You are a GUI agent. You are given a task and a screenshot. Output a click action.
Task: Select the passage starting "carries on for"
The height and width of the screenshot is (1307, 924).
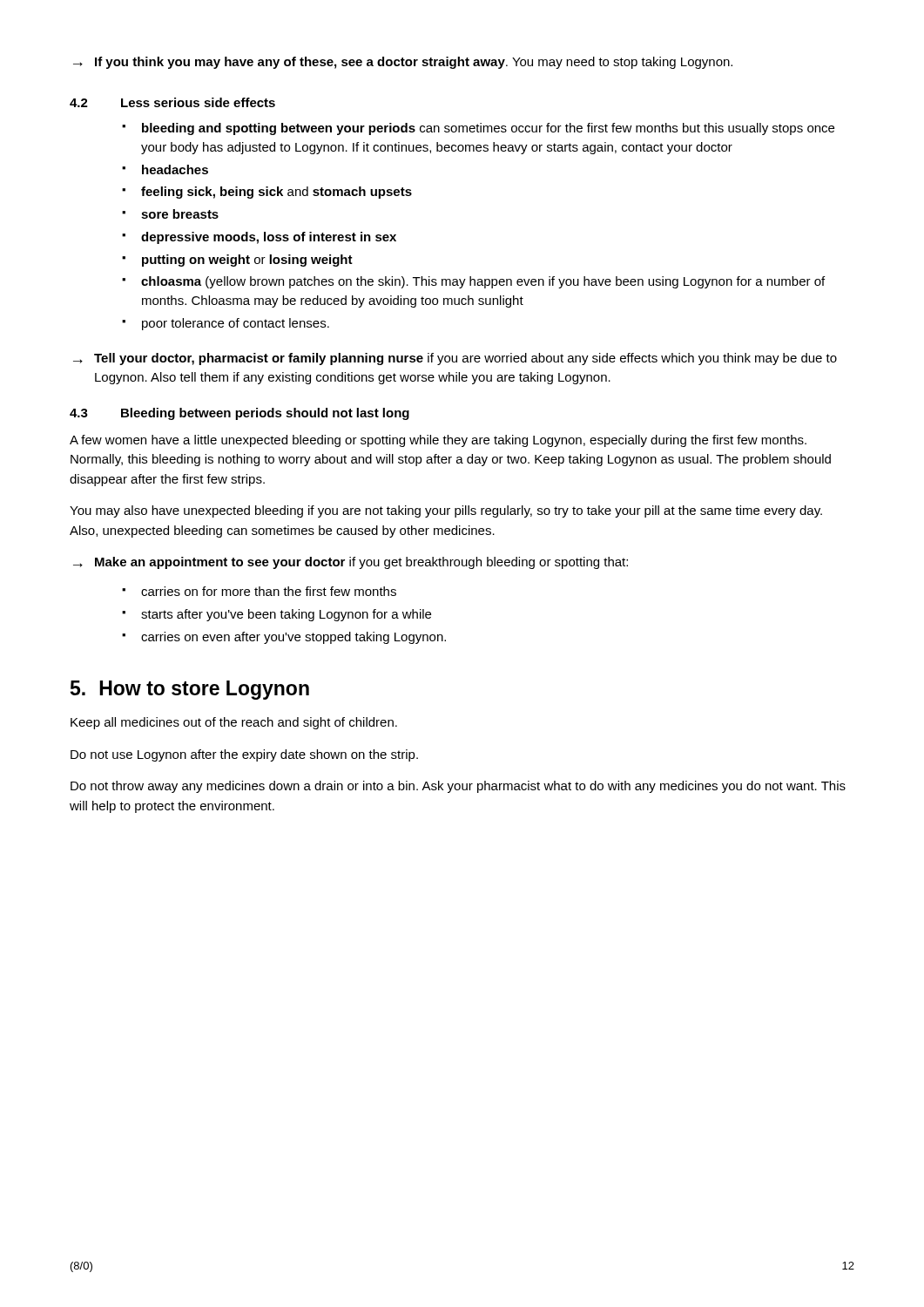tap(269, 591)
